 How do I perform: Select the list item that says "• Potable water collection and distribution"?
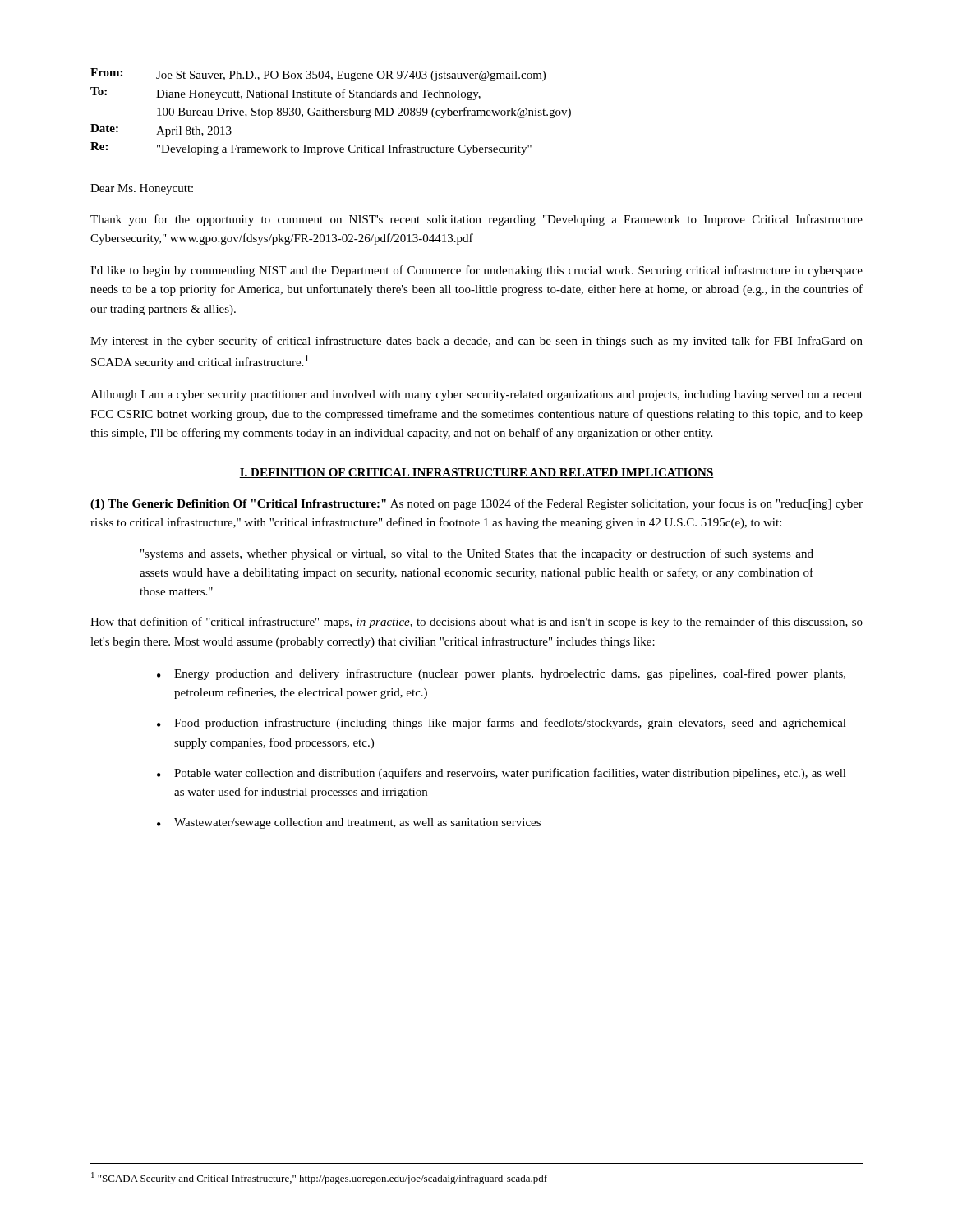coord(501,783)
